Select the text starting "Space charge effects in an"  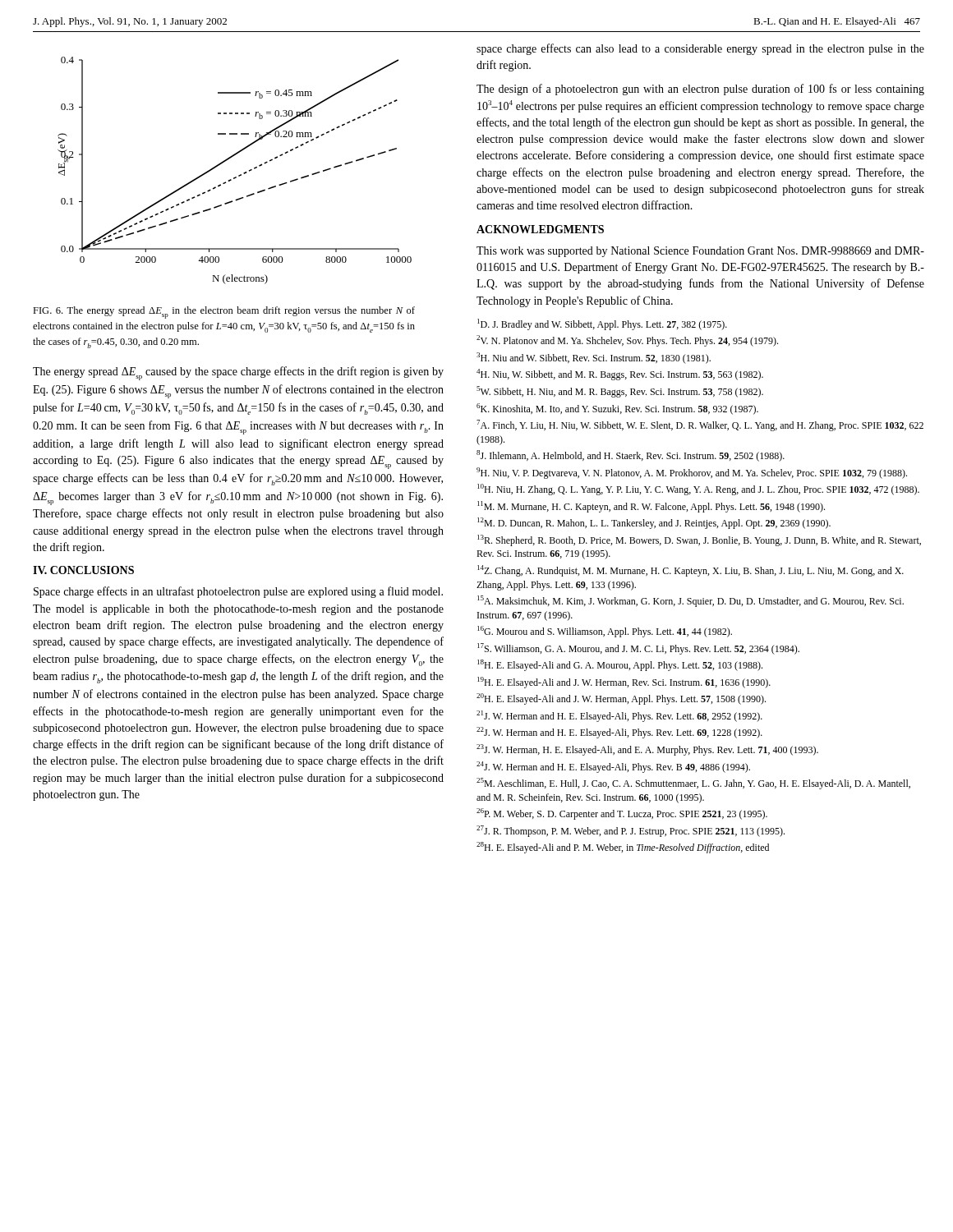pyautogui.click(x=238, y=694)
